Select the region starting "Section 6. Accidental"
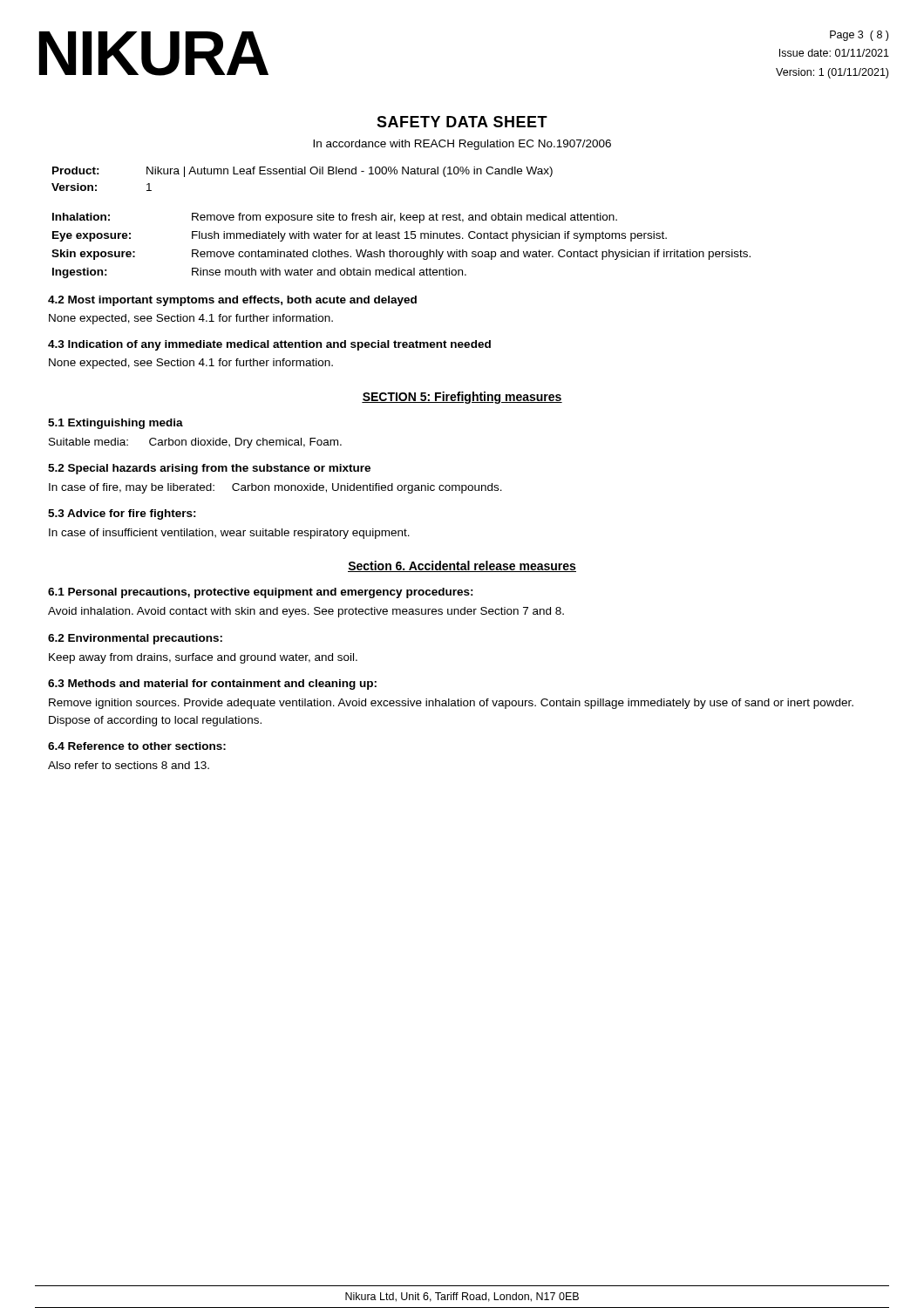Screen dimensions: 1308x924 462,566
